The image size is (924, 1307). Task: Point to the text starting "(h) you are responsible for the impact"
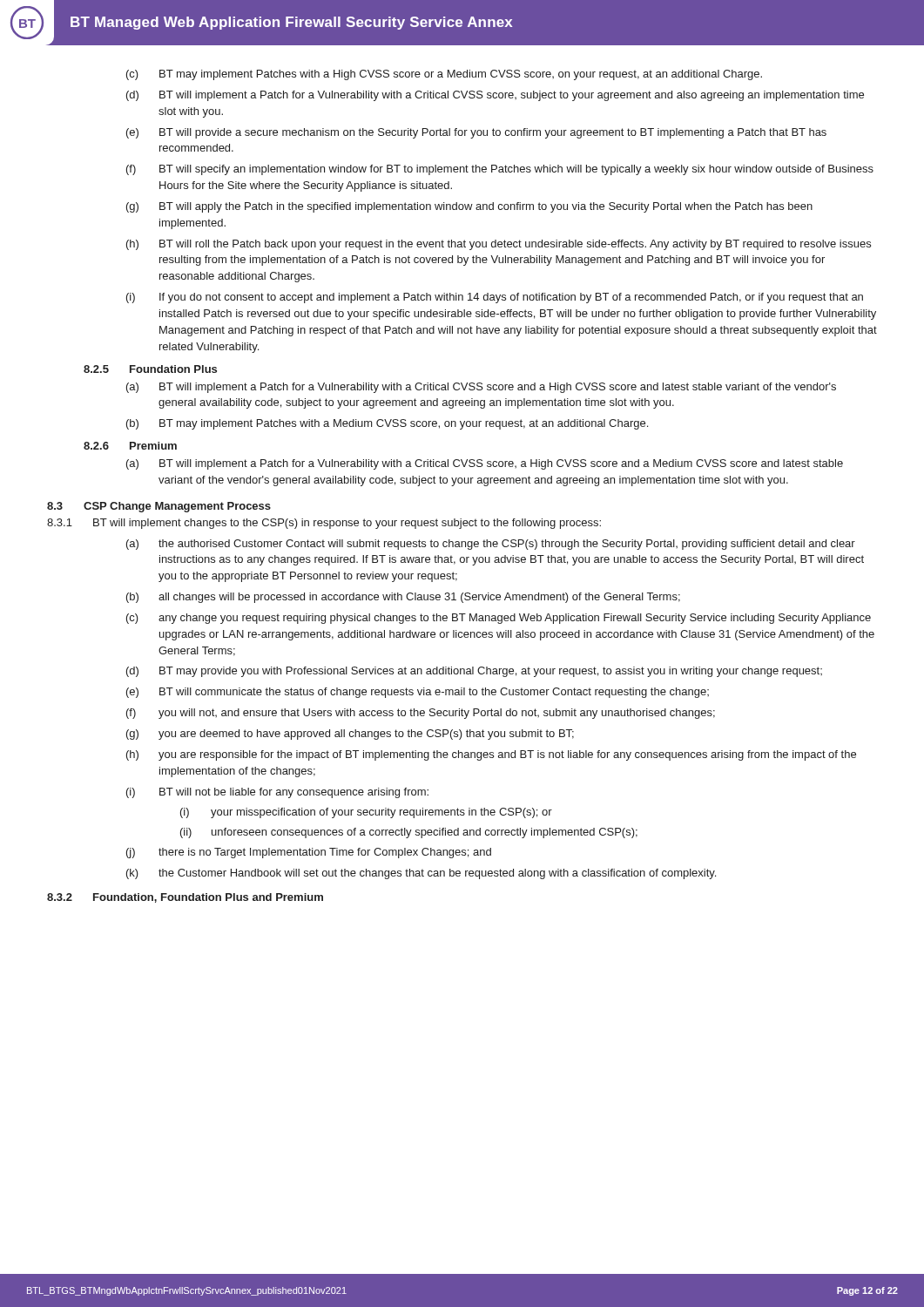point(497,763)
